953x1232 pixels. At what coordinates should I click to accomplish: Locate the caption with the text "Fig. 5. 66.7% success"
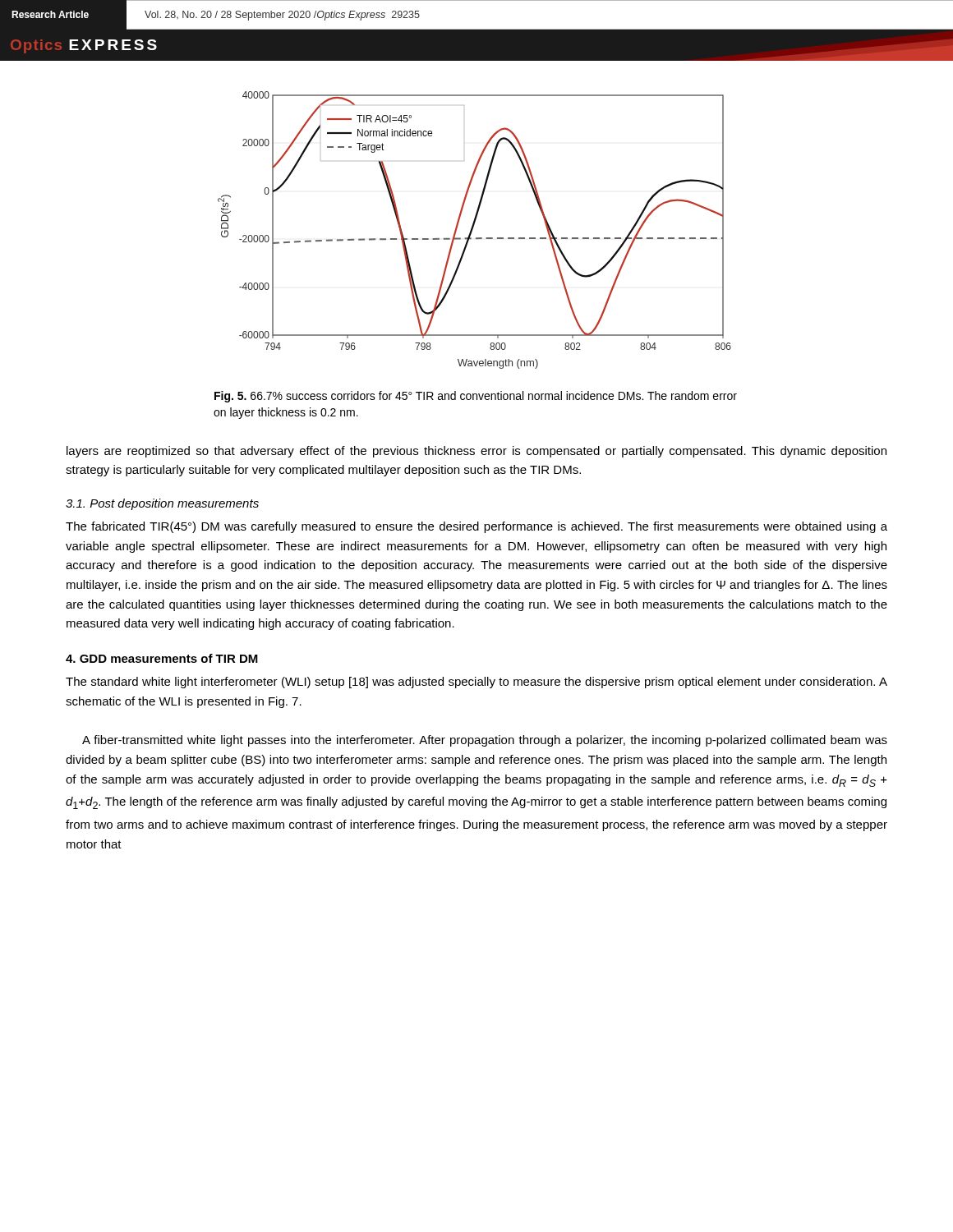click(475, 404)
